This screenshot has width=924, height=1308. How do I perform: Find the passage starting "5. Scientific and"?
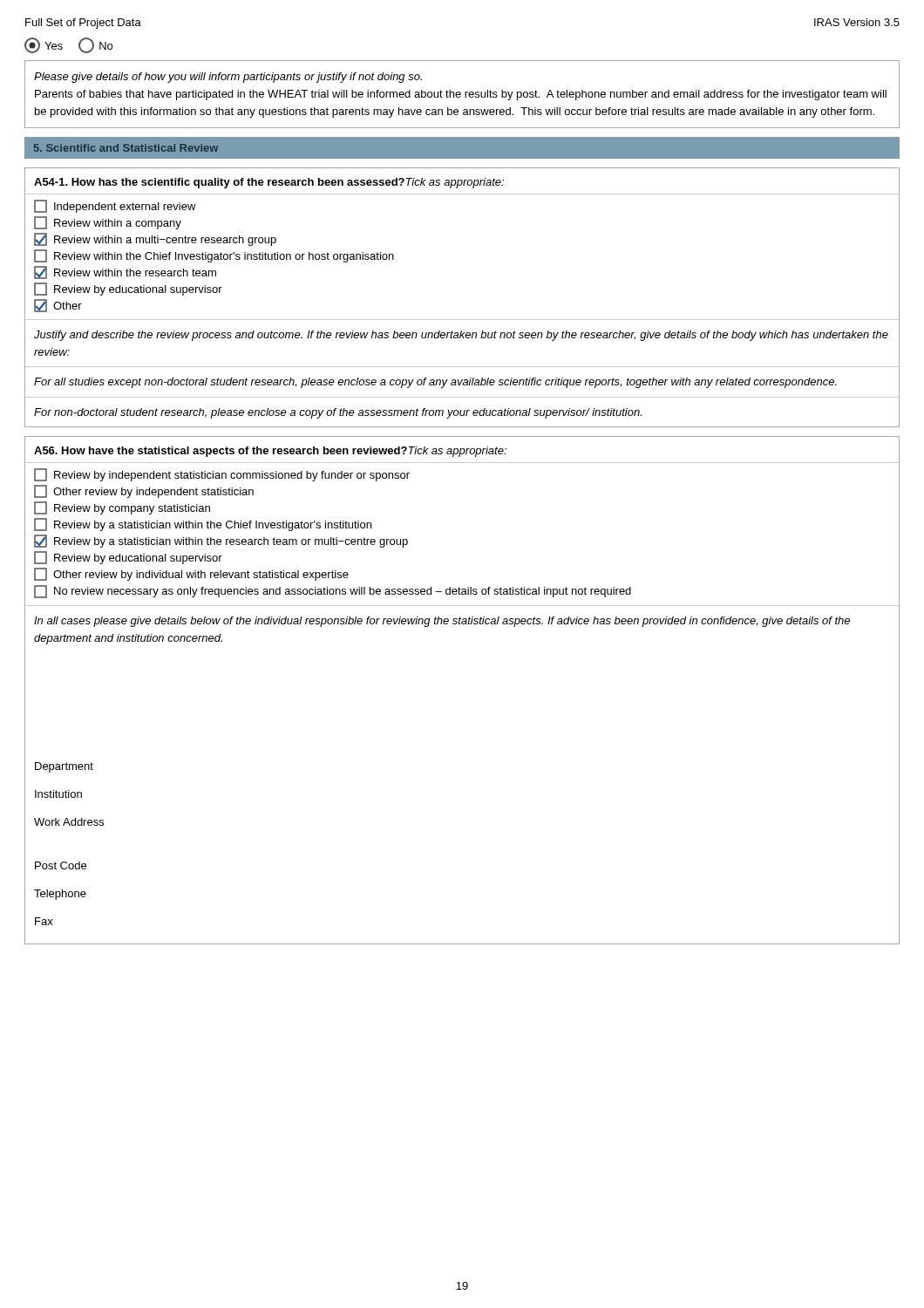126,148
